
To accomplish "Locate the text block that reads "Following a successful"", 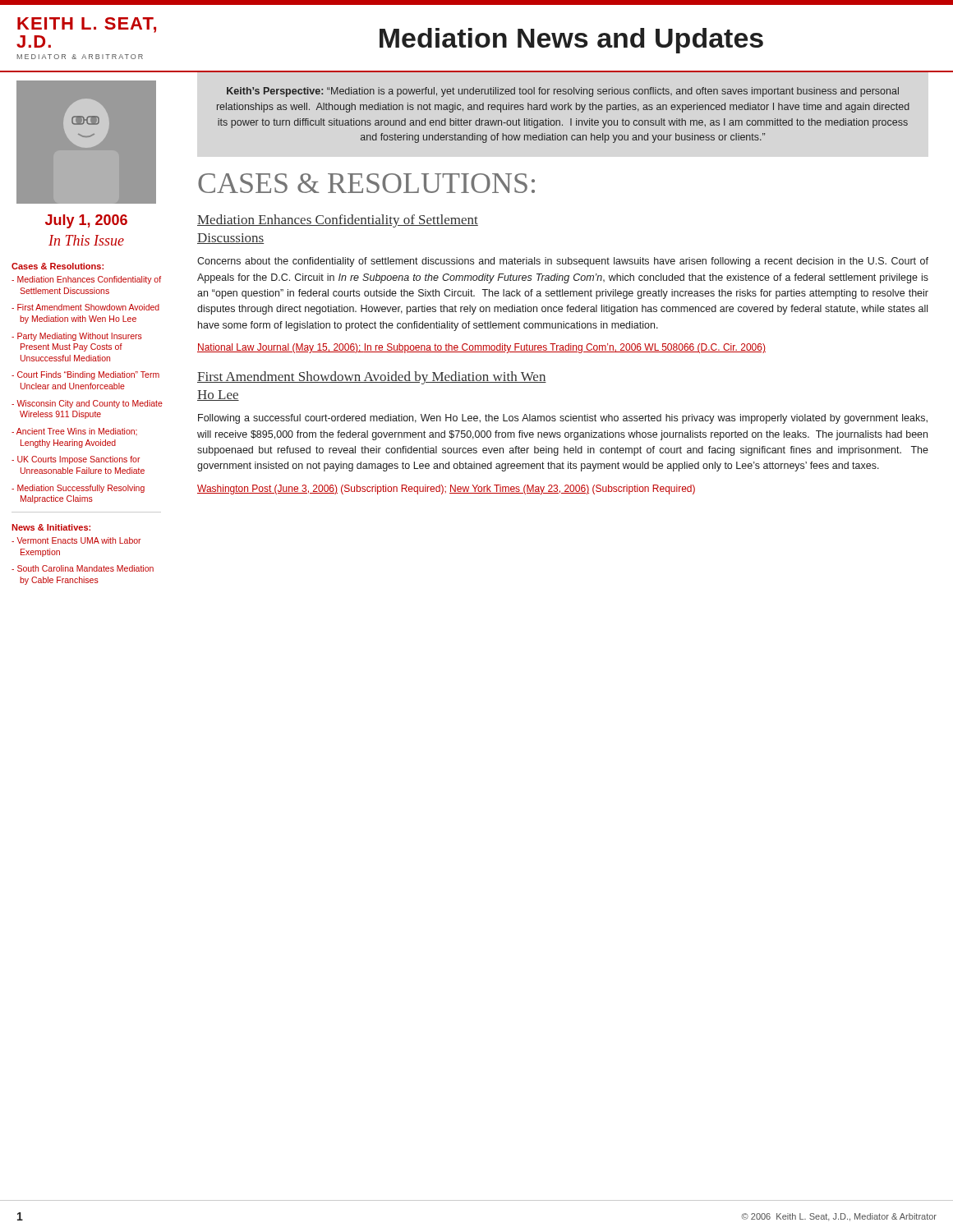I will pos(563,442).
